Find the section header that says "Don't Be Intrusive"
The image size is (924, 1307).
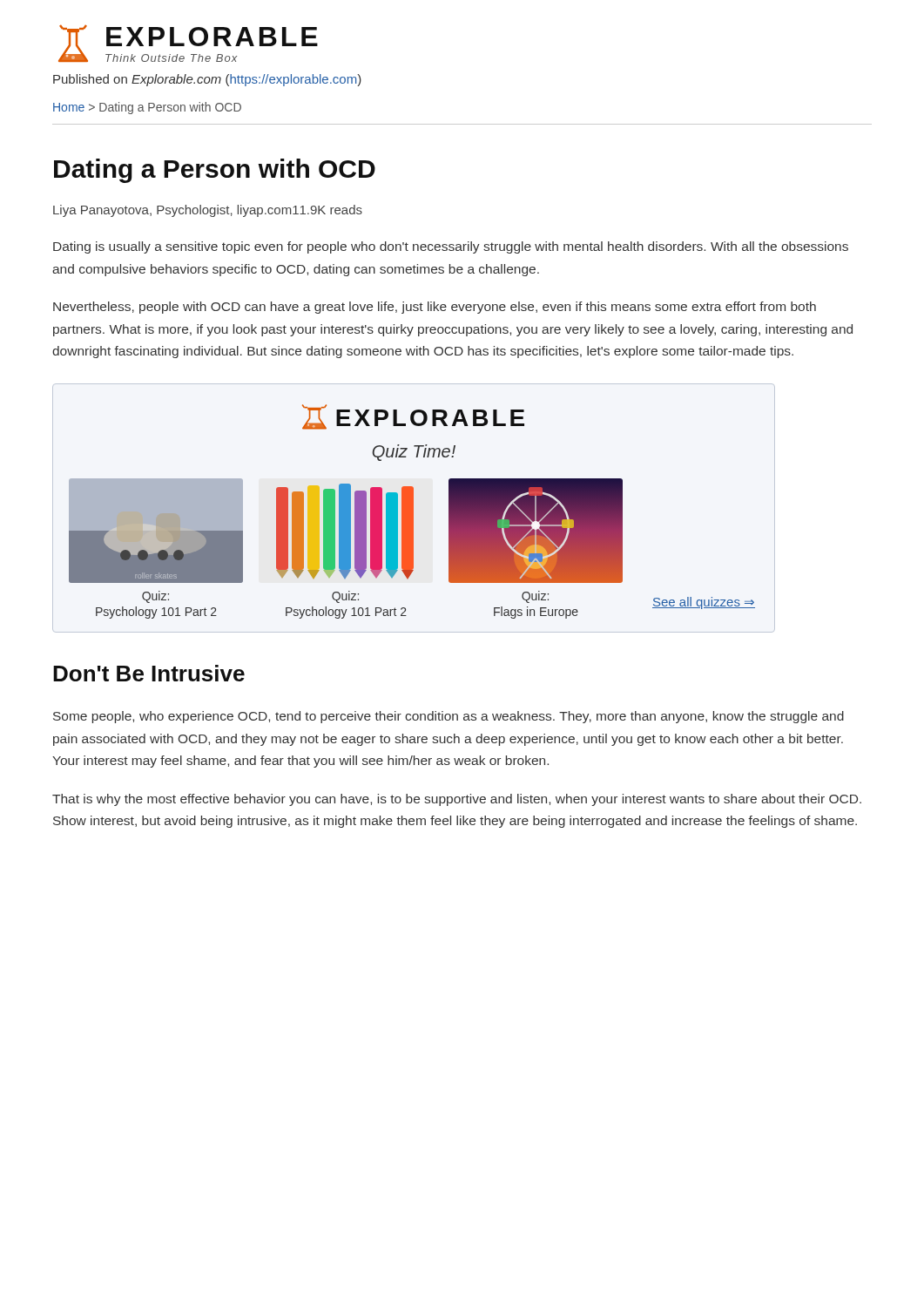[149, 674]
